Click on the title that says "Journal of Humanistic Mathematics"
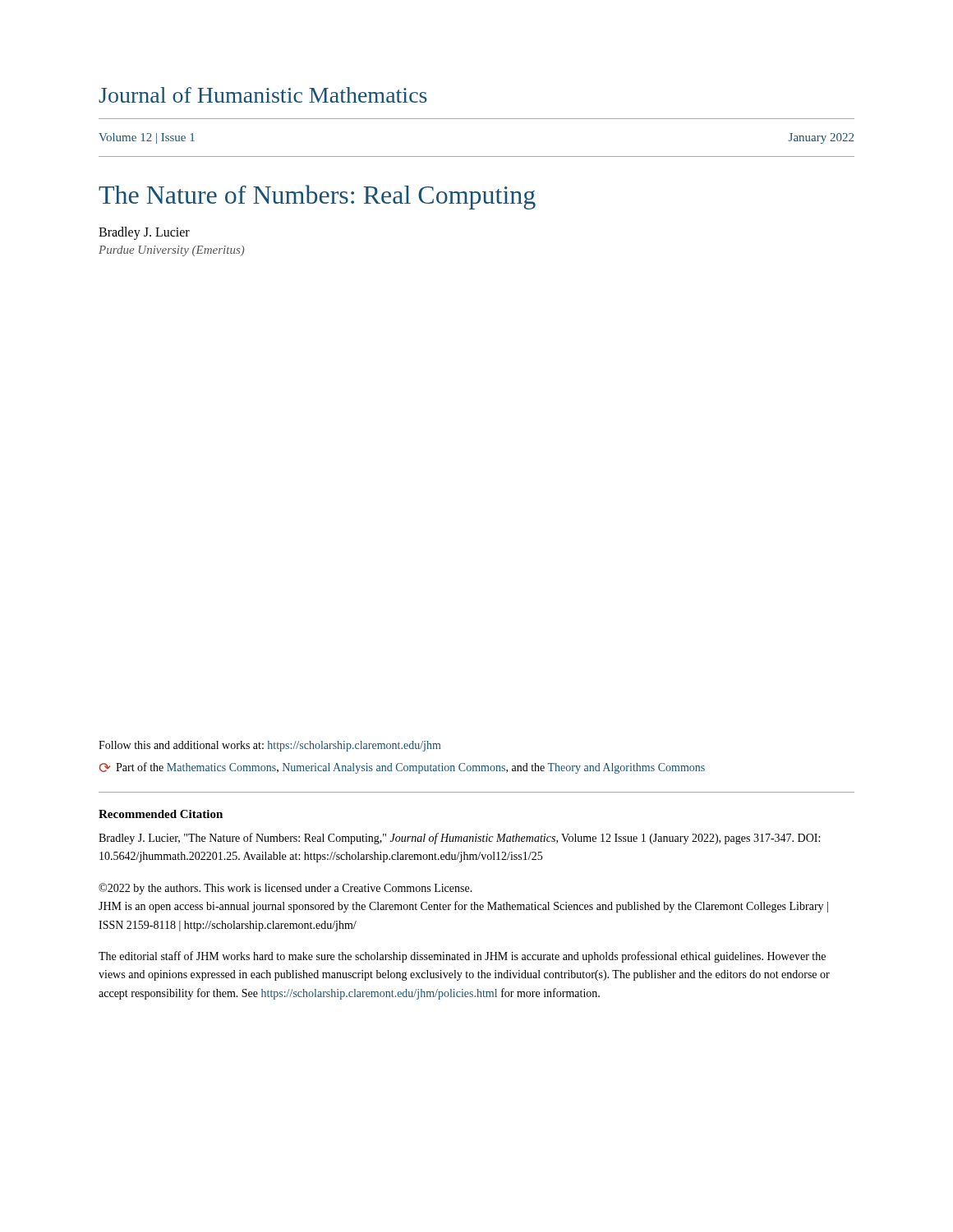 (x=263, y=95)
